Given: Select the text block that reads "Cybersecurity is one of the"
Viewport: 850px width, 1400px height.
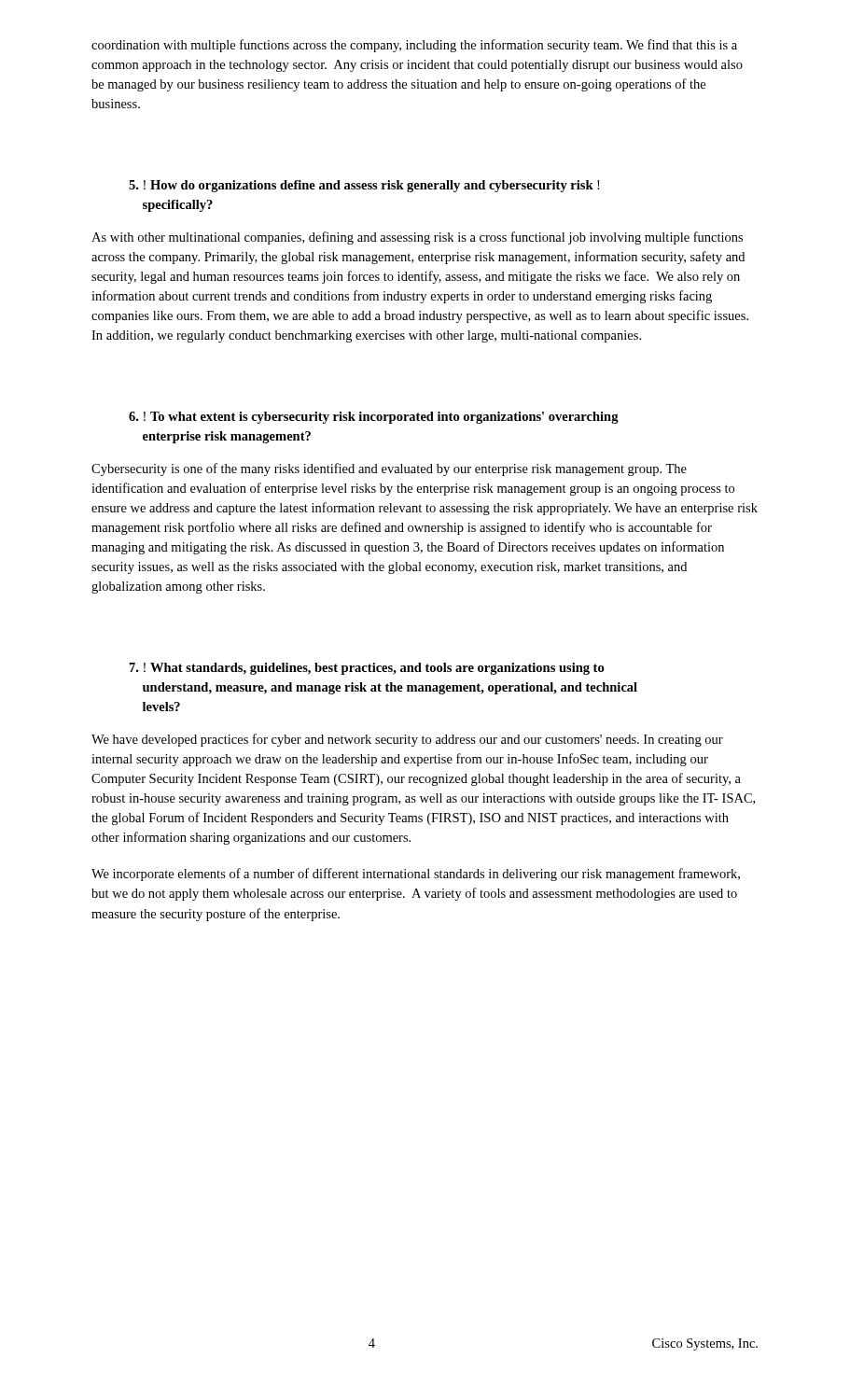Looking at the screenshot, I should tap(424, 528).
